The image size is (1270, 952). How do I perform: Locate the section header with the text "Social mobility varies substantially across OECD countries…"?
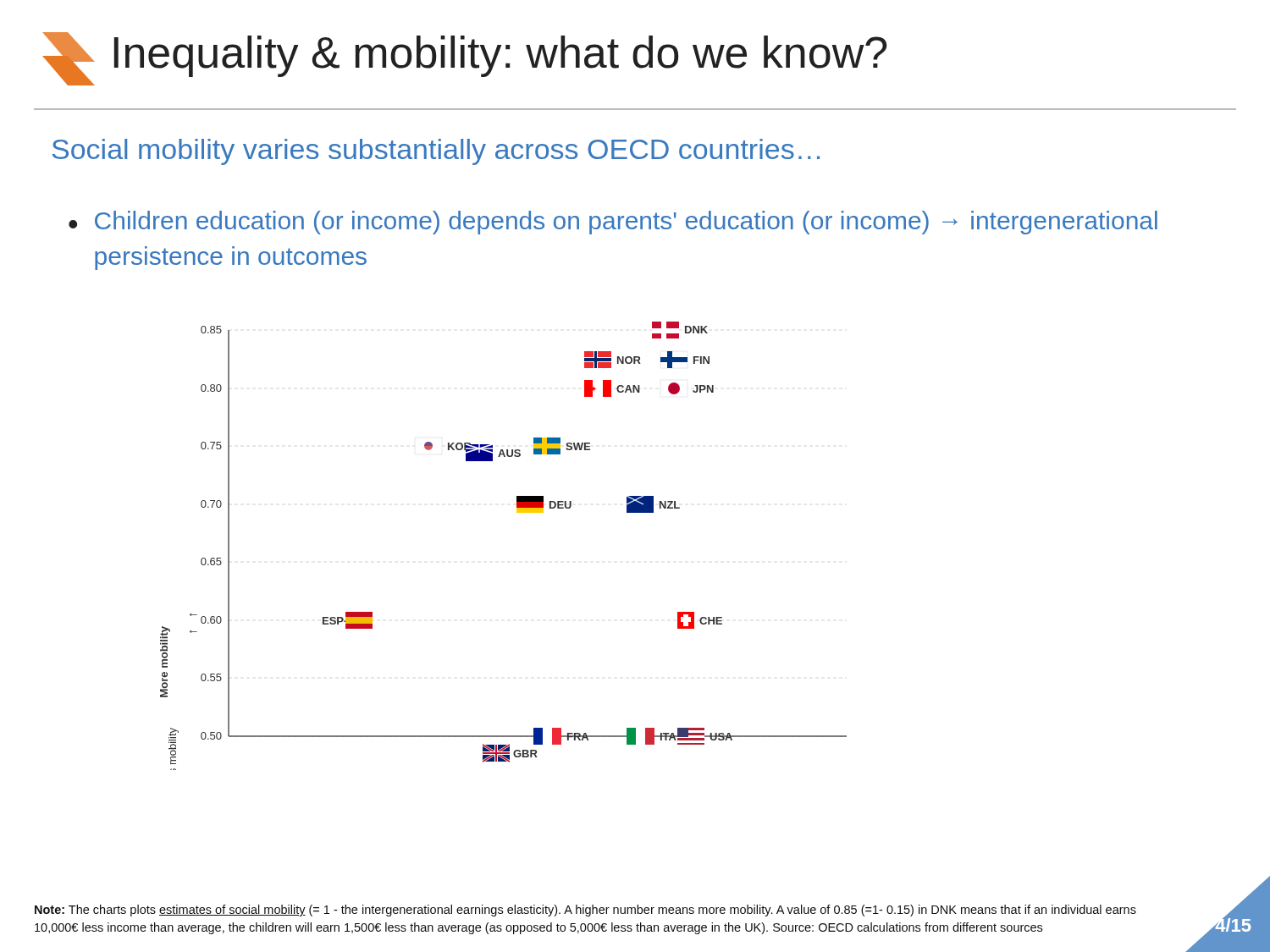[437, 149]
